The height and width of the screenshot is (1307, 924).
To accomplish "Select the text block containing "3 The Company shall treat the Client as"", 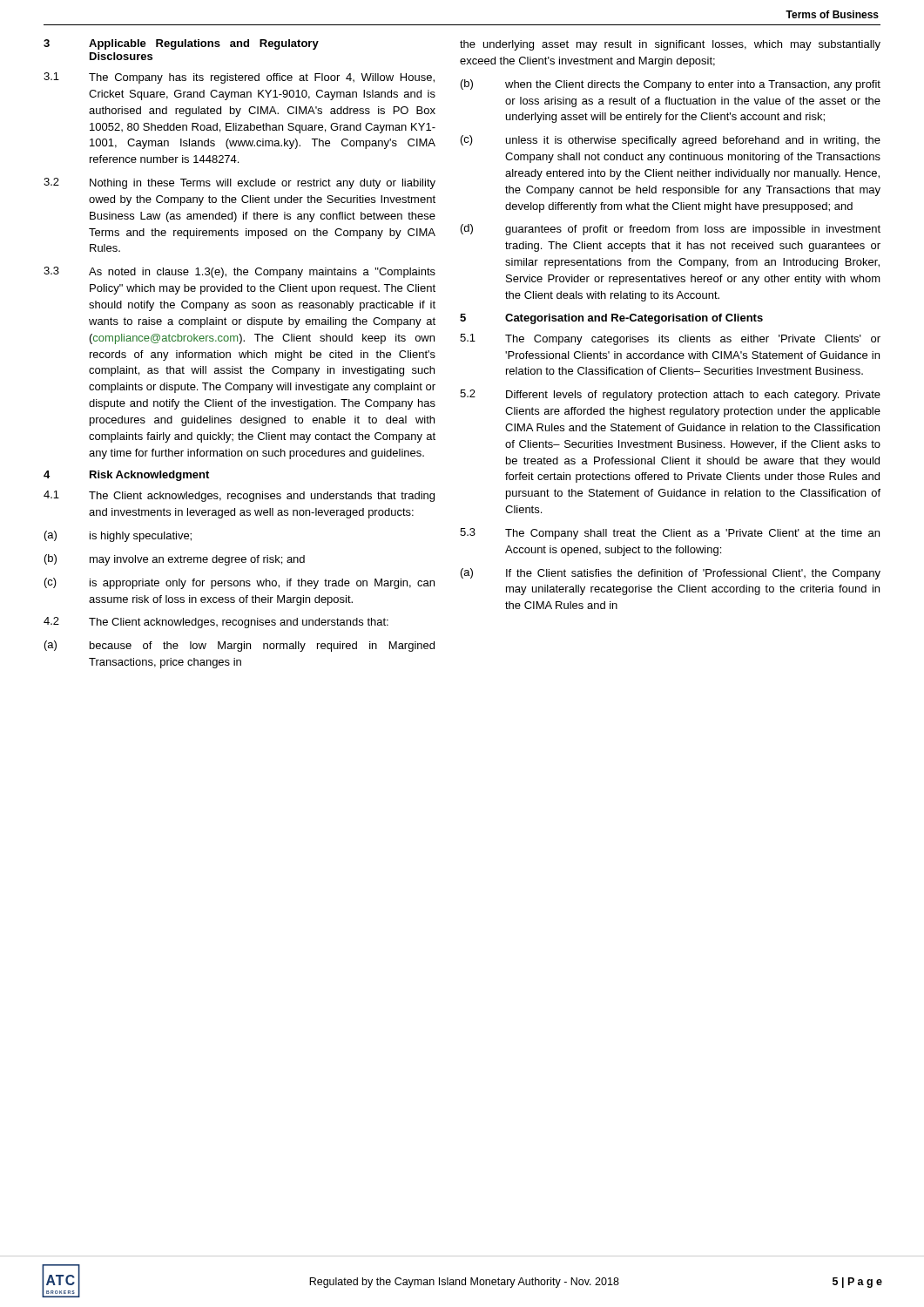I will (670, 542).
